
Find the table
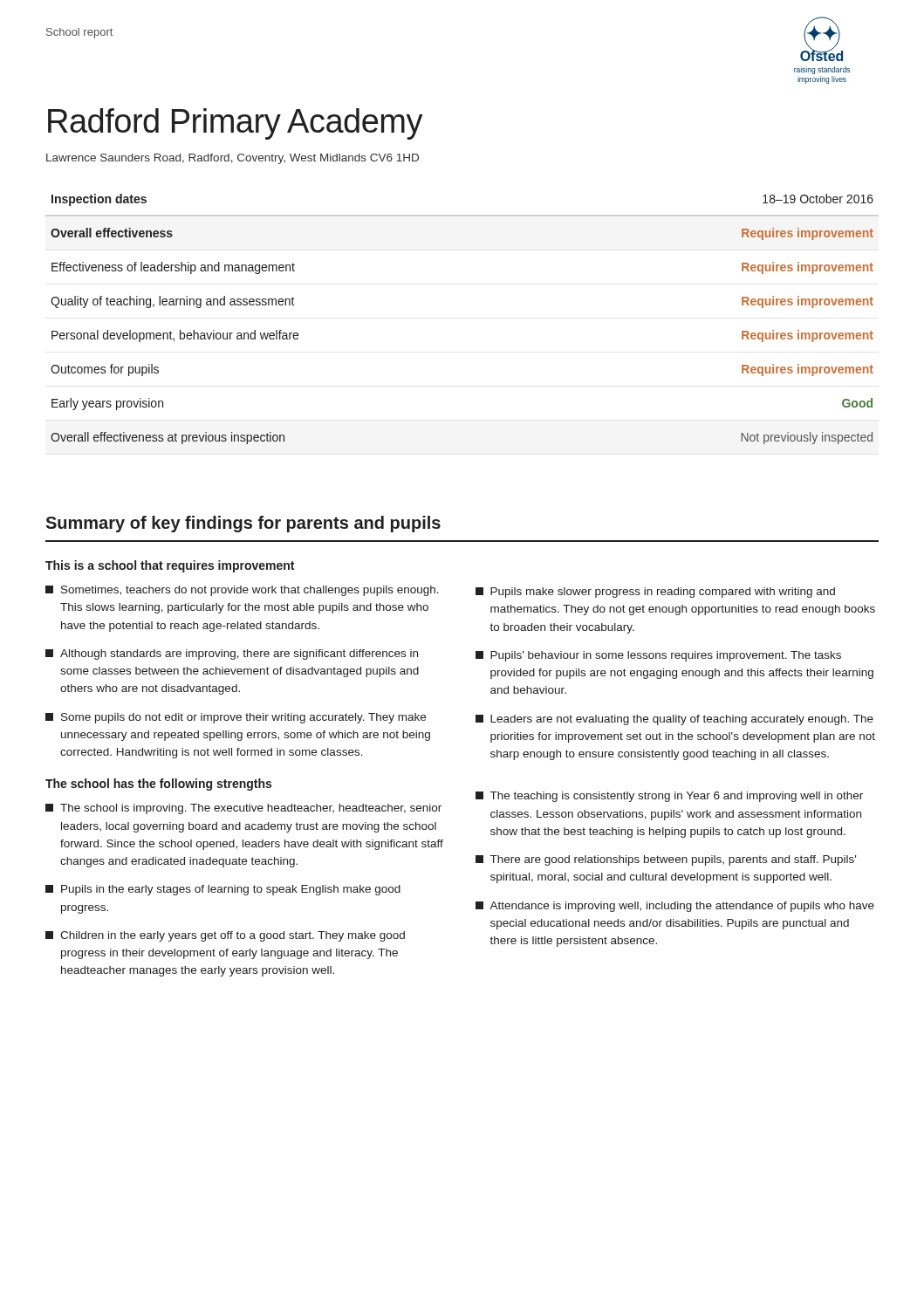coord(462,319)
